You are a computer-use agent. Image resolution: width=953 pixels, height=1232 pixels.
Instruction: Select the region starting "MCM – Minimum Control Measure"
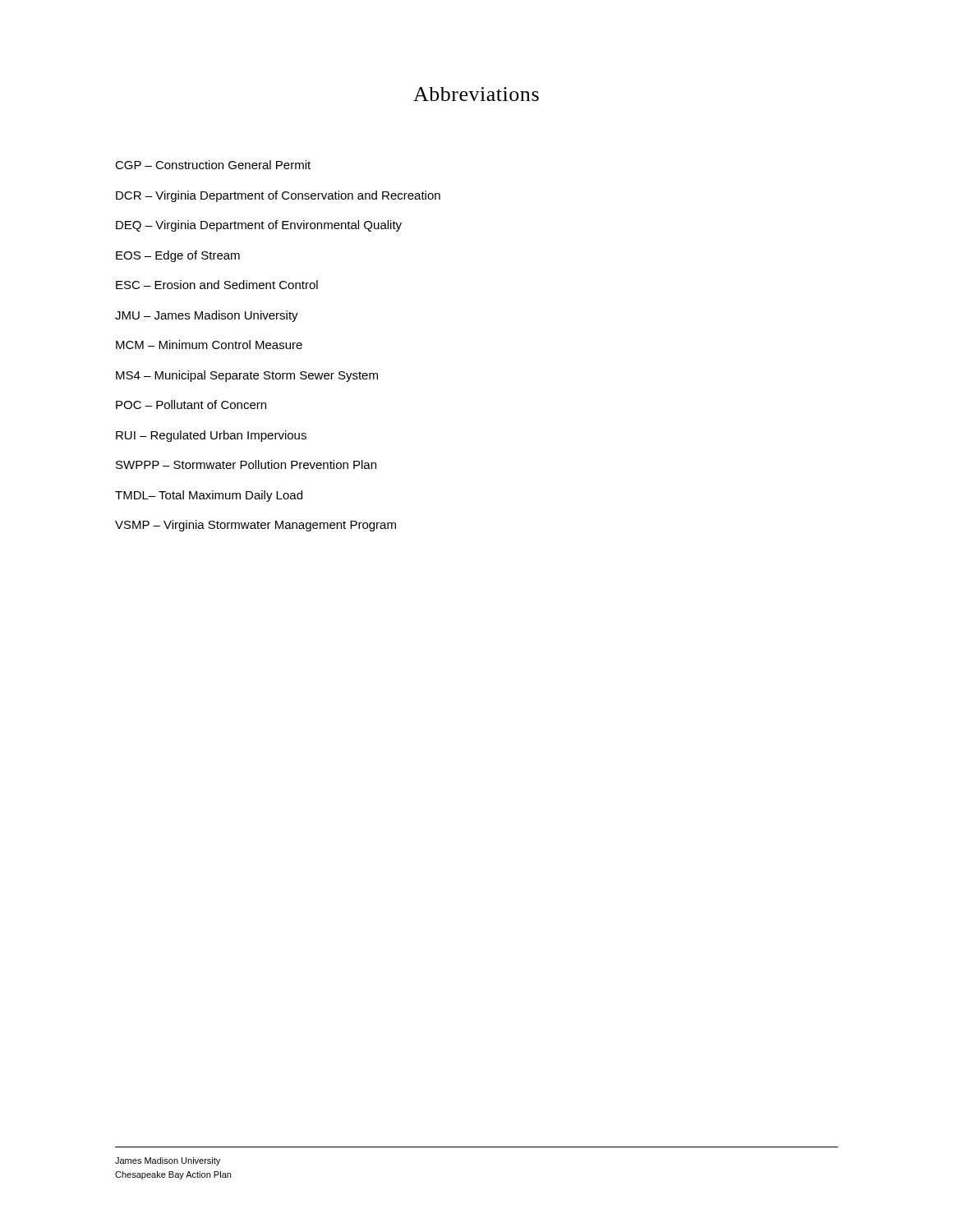pyautogui.click(x=209, y=345)
